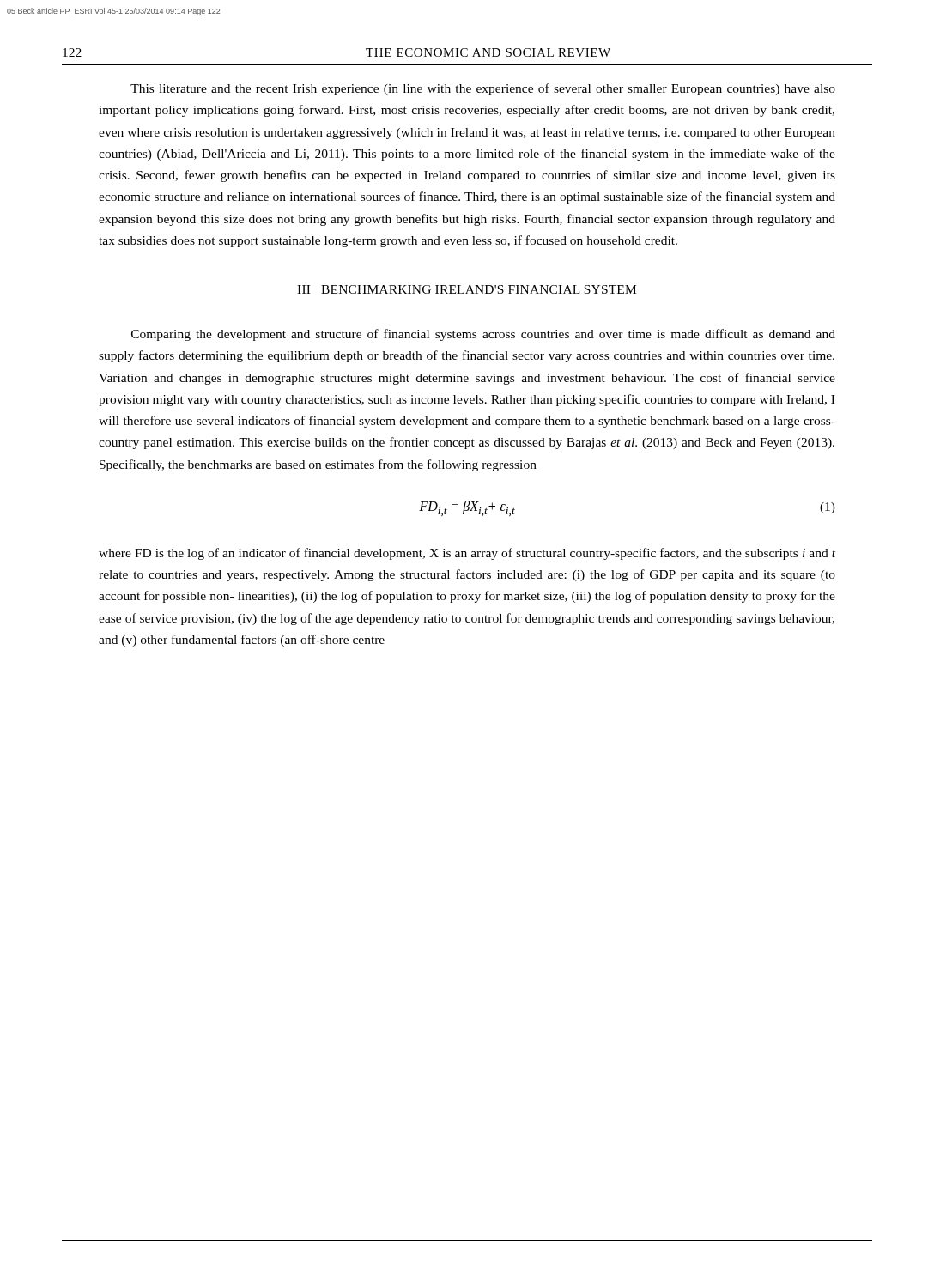Viewport: 934px width, 1288px height.
Task: Find the text block starting "III BENCHMARKING IRELAND'S FINANCIAL SYSTEM"
Action: point(467,289)
